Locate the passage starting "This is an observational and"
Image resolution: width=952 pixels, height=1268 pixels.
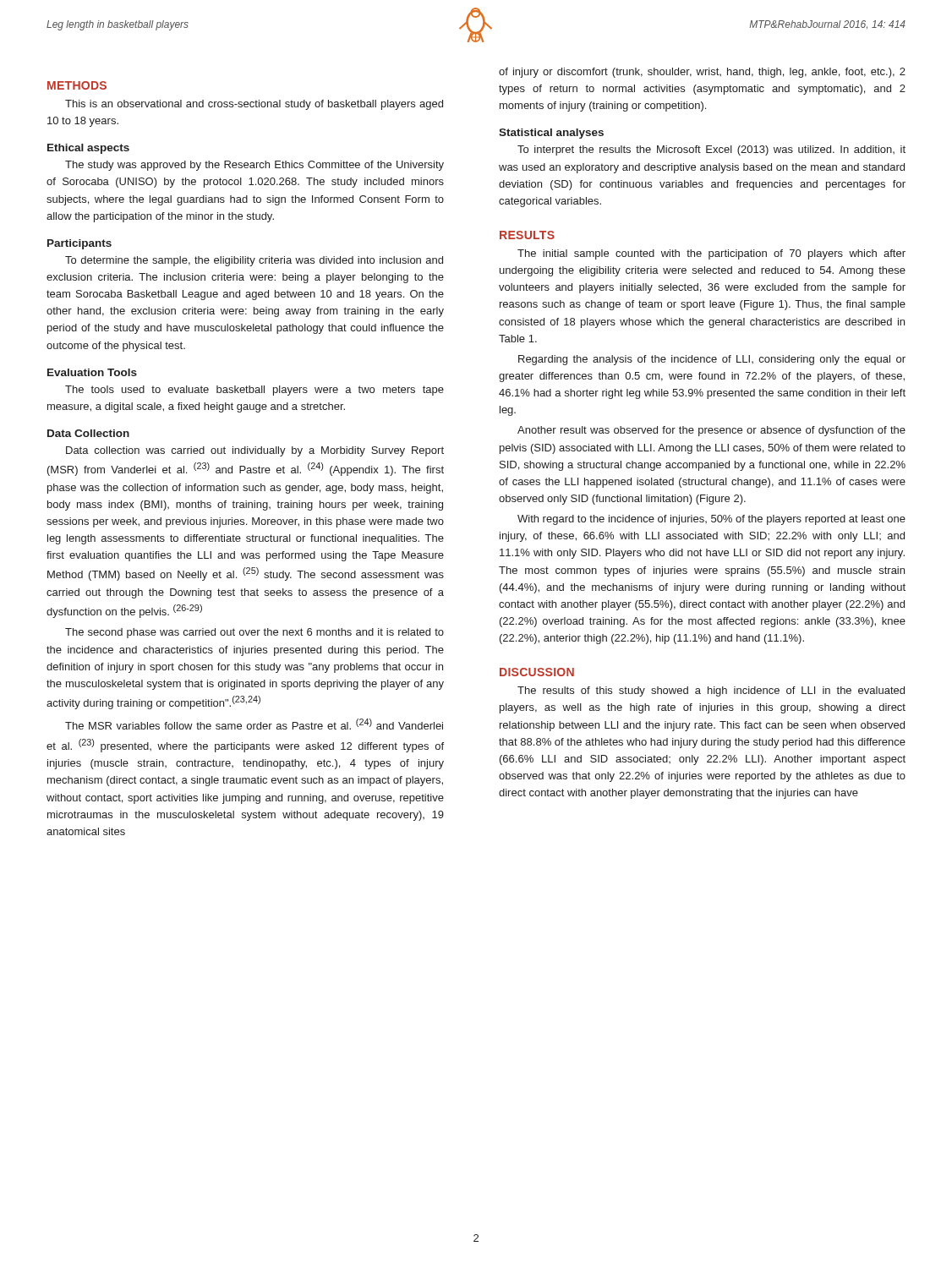(x=245, y=112)
